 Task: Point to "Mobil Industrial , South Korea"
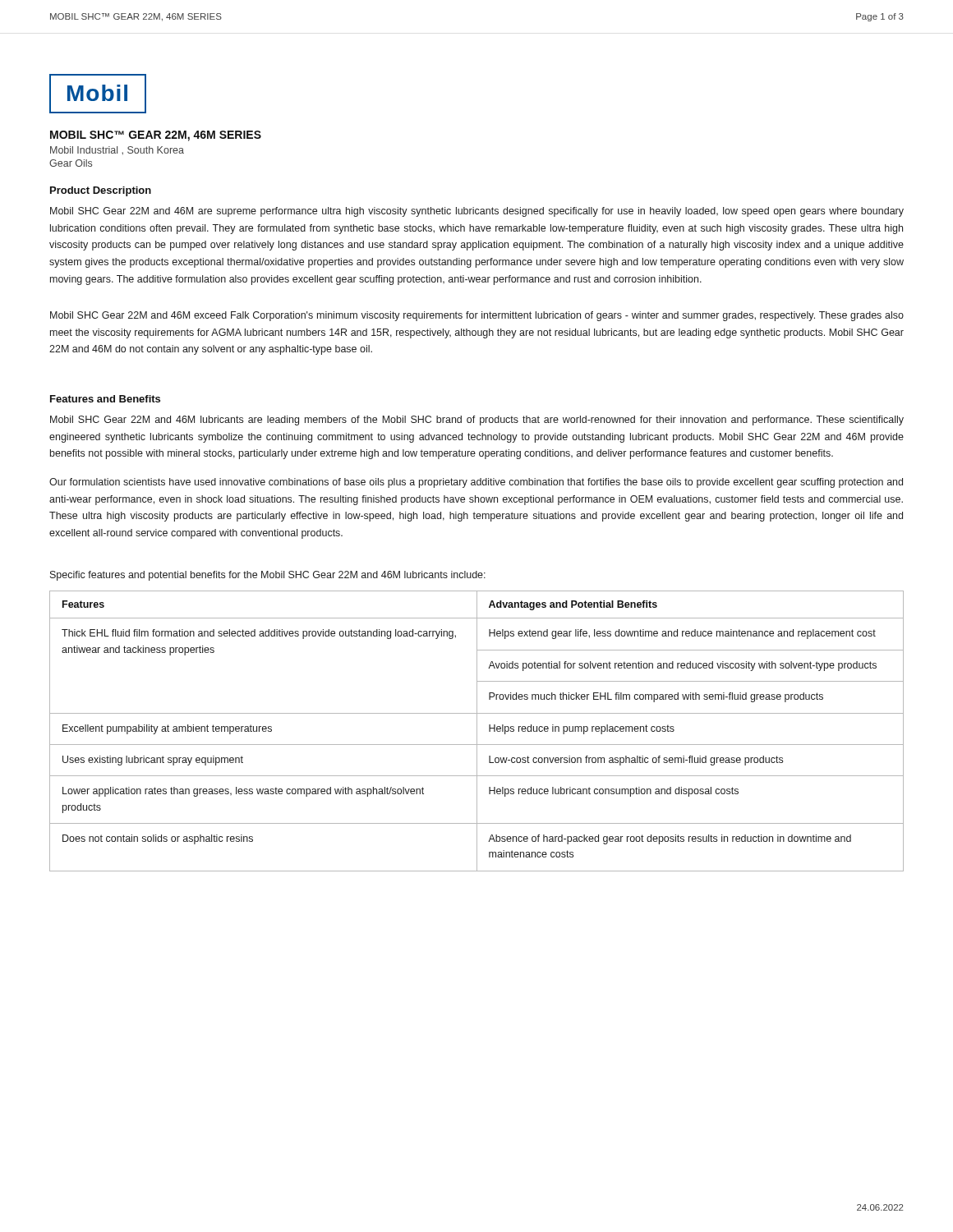tap(117, 150)
